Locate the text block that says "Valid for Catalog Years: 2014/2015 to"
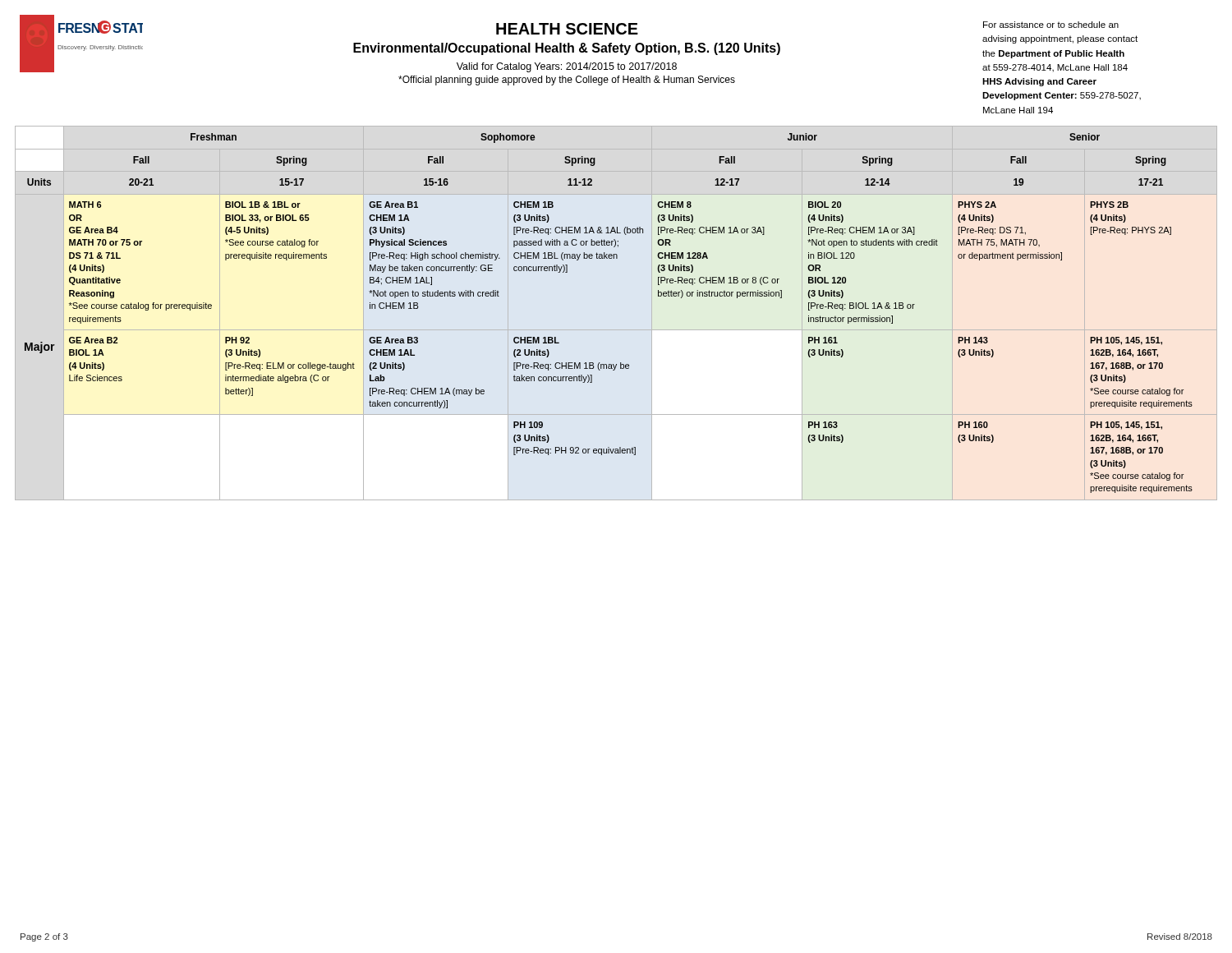Image resolution: width=1232 pixels, height=953 pixels. (x=567, y=67)
